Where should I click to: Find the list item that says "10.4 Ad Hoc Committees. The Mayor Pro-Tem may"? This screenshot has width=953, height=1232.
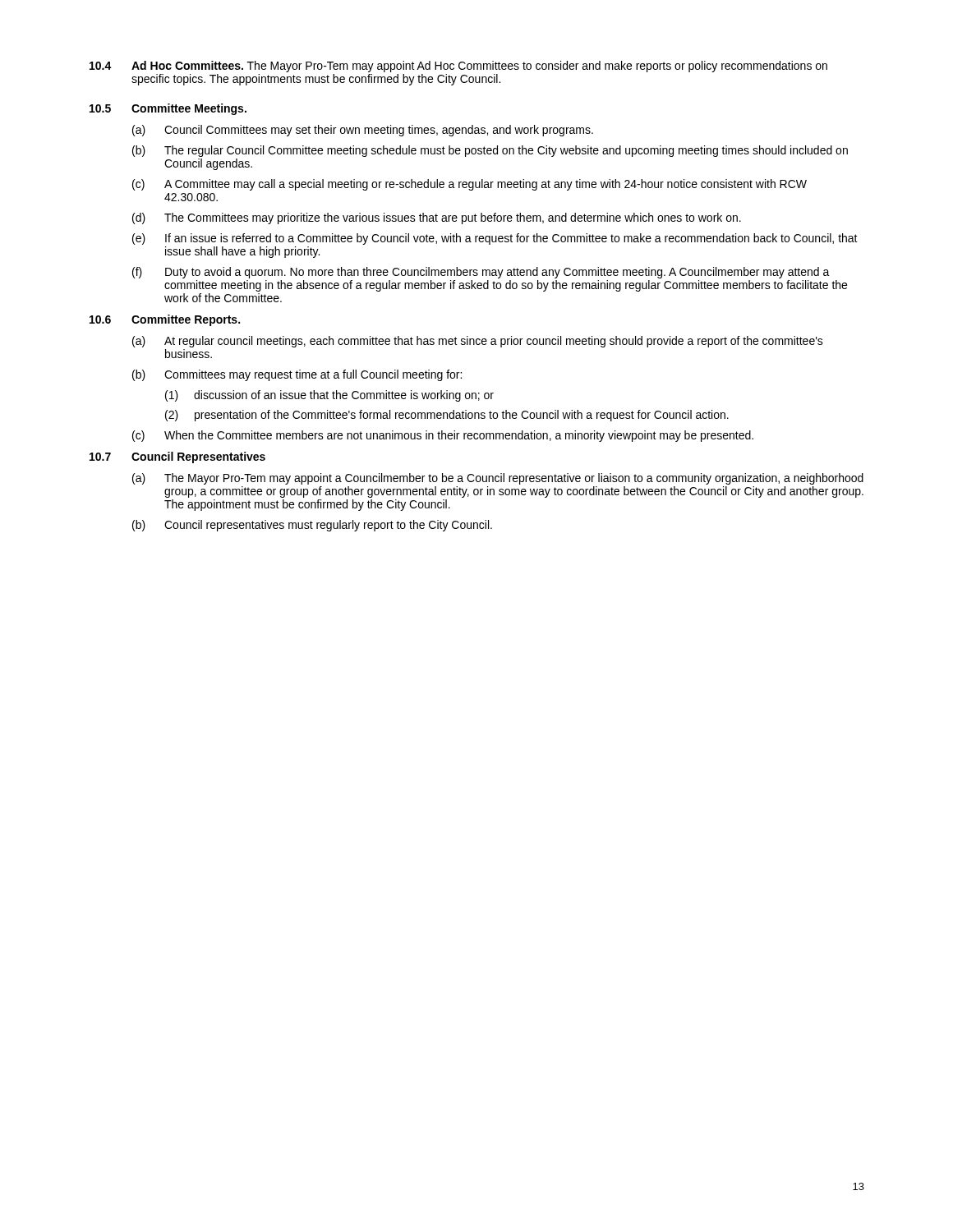click(x=476, y=72)
